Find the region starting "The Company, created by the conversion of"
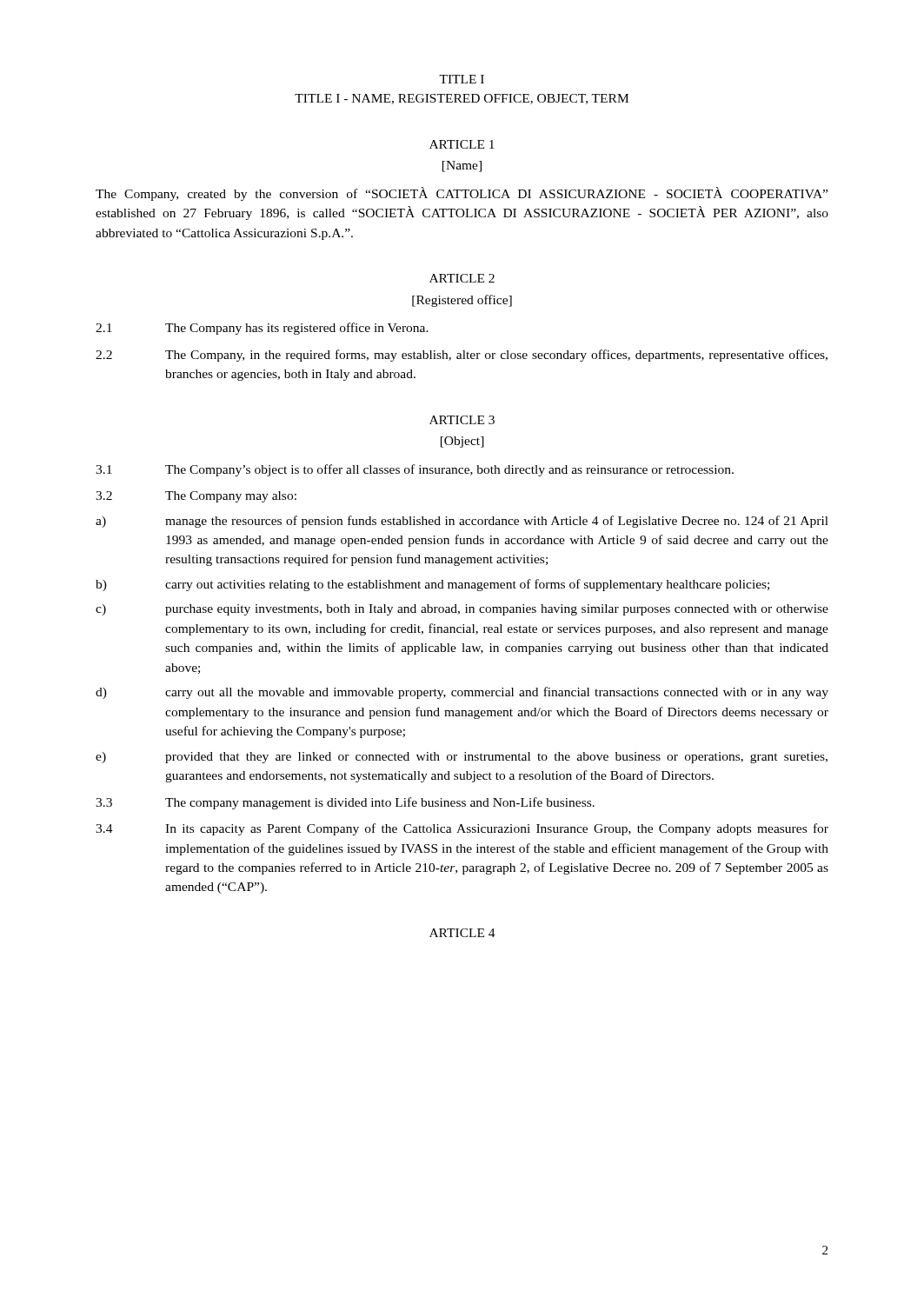The width and height of the screenshot is (924, 1304). pyautogui.click(x=462, y=213)
